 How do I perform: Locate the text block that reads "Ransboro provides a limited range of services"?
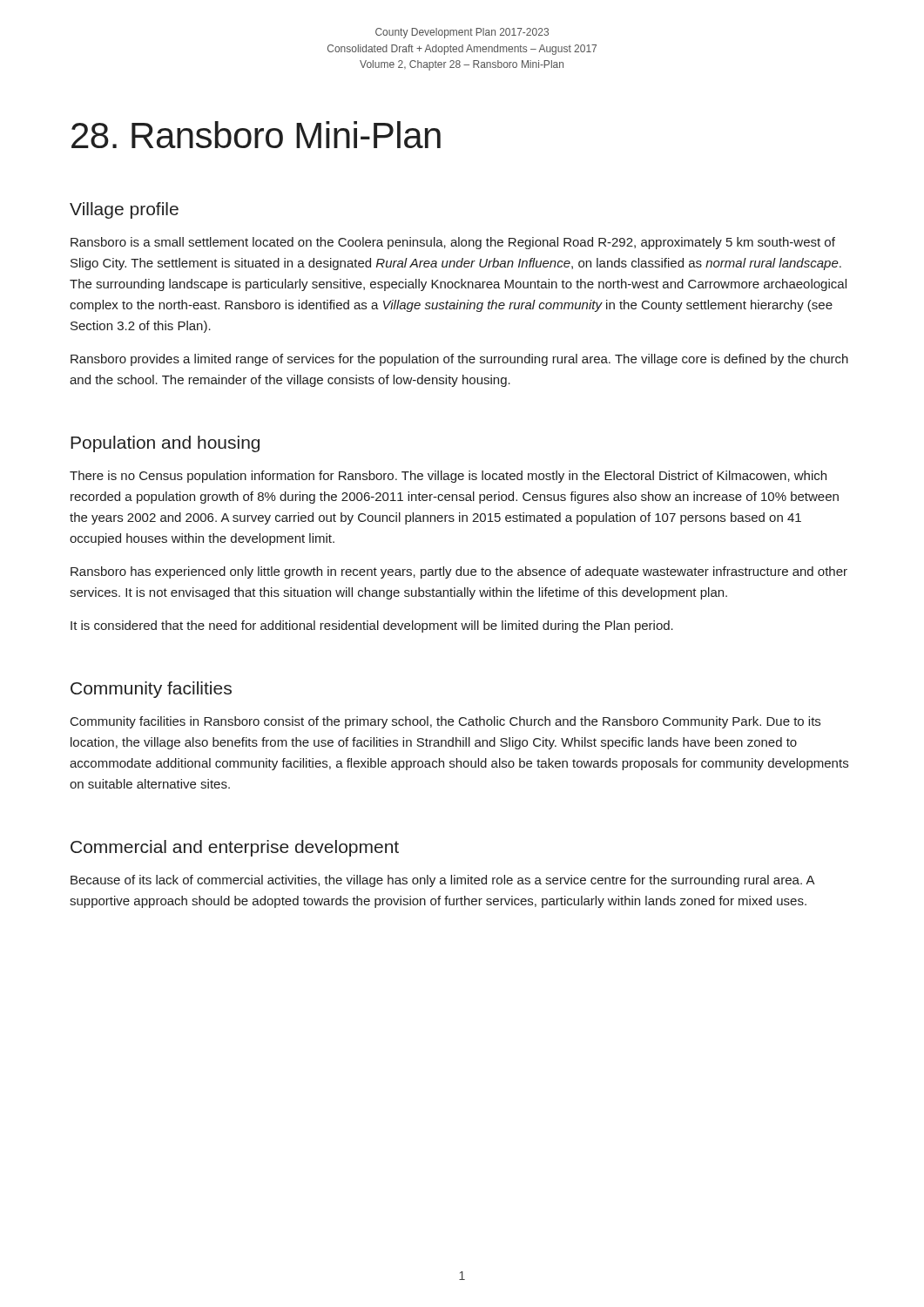click(459, 369)
